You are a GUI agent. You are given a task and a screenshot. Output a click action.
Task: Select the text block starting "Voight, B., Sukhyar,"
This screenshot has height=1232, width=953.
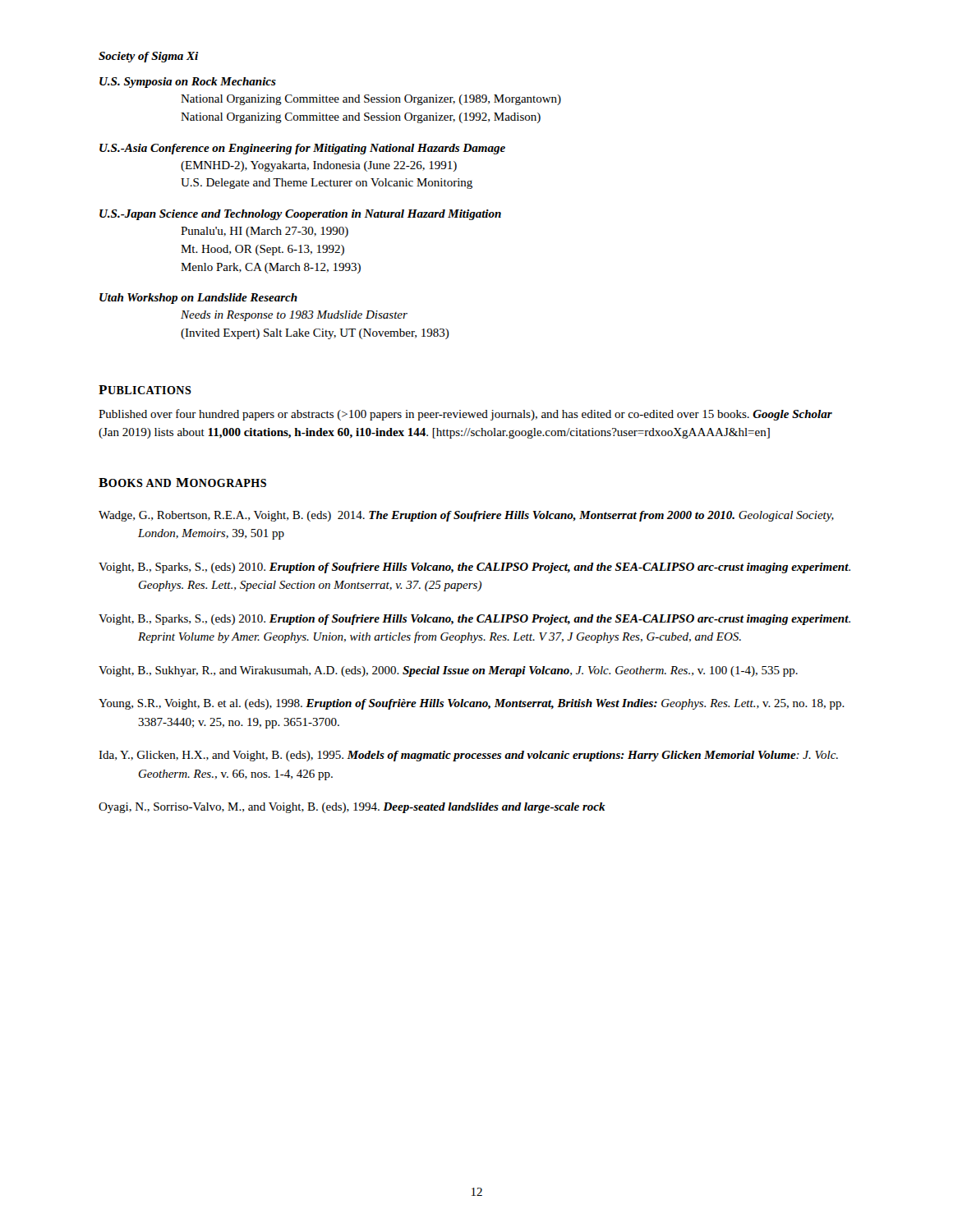pos(448,670)
